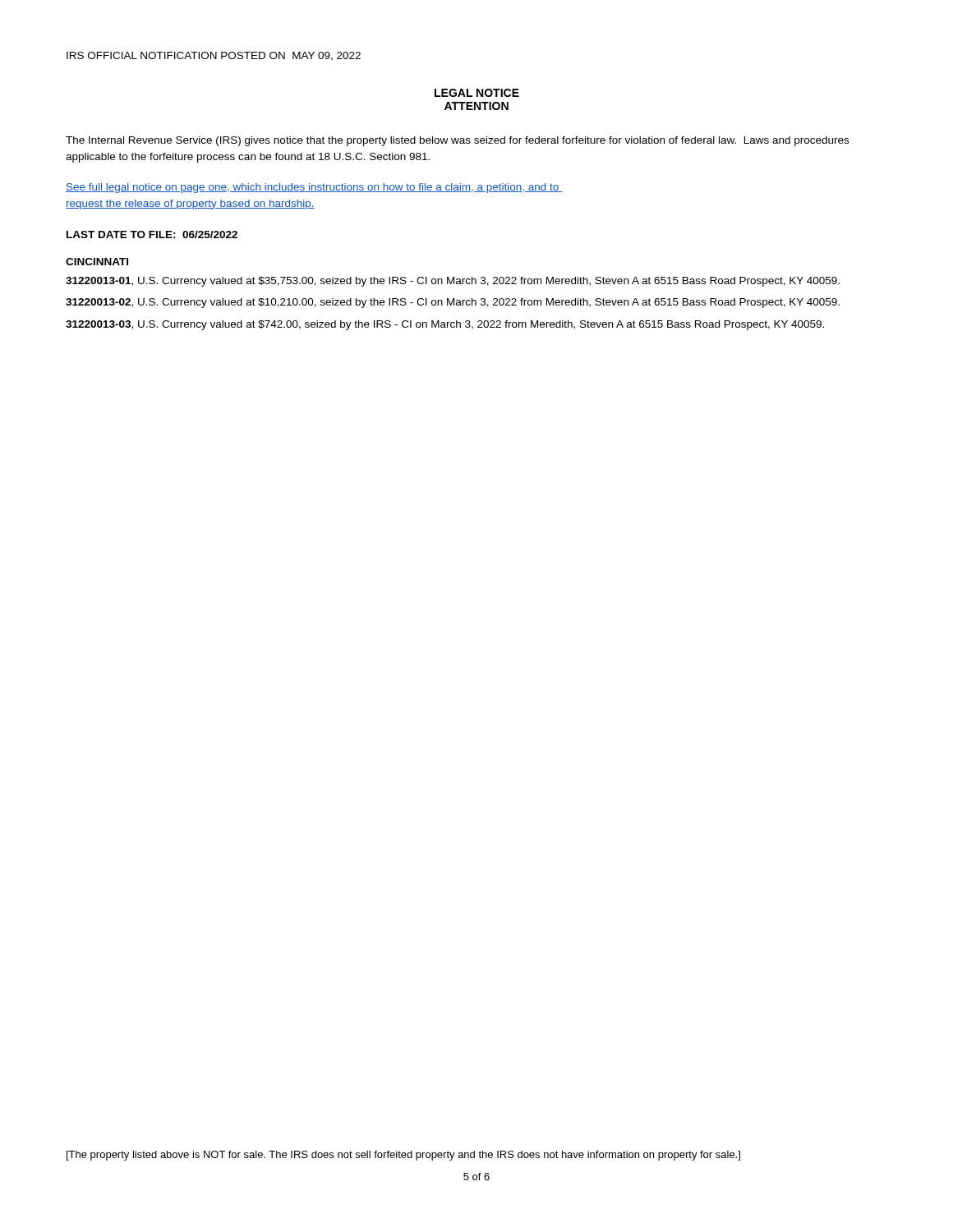Locate the text block starting "31220013-01, U.S. Currency valued at $35,753.00,"
This screenshot has height=1232, width=953.
coord(453,281)
